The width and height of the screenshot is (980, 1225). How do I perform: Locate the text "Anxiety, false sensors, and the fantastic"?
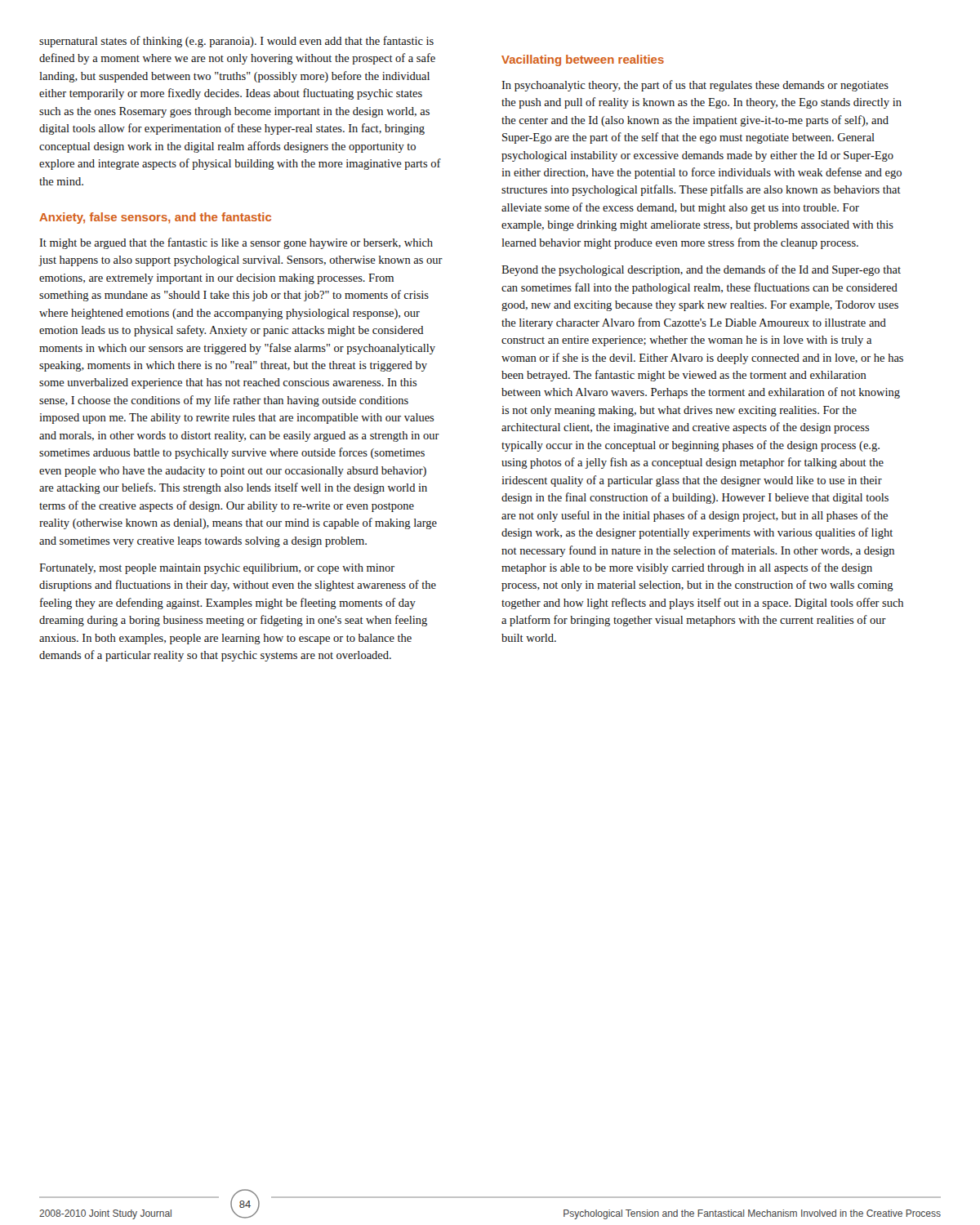156,217
